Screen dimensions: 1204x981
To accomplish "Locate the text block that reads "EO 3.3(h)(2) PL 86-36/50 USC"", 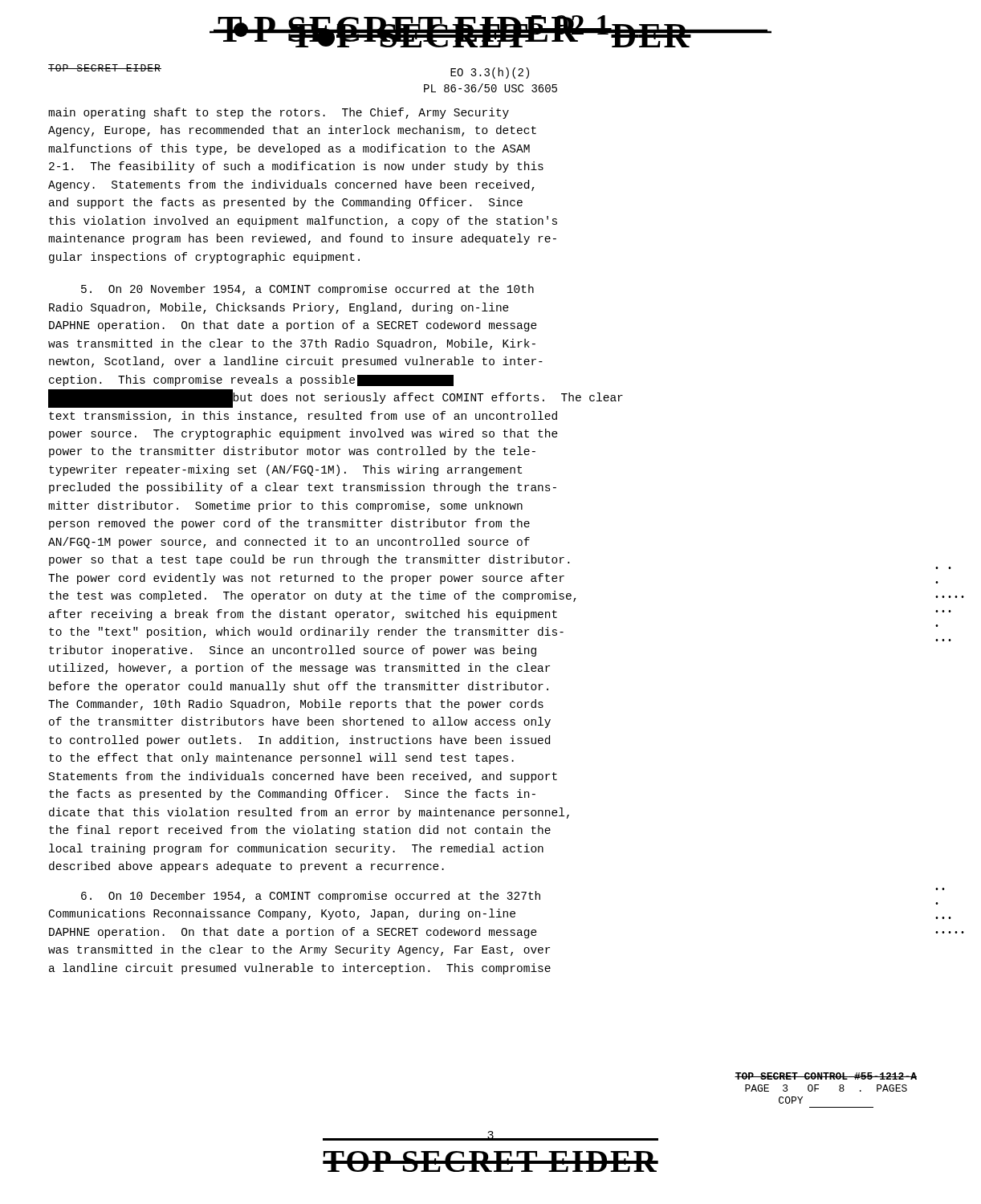I will coord(490,81).
